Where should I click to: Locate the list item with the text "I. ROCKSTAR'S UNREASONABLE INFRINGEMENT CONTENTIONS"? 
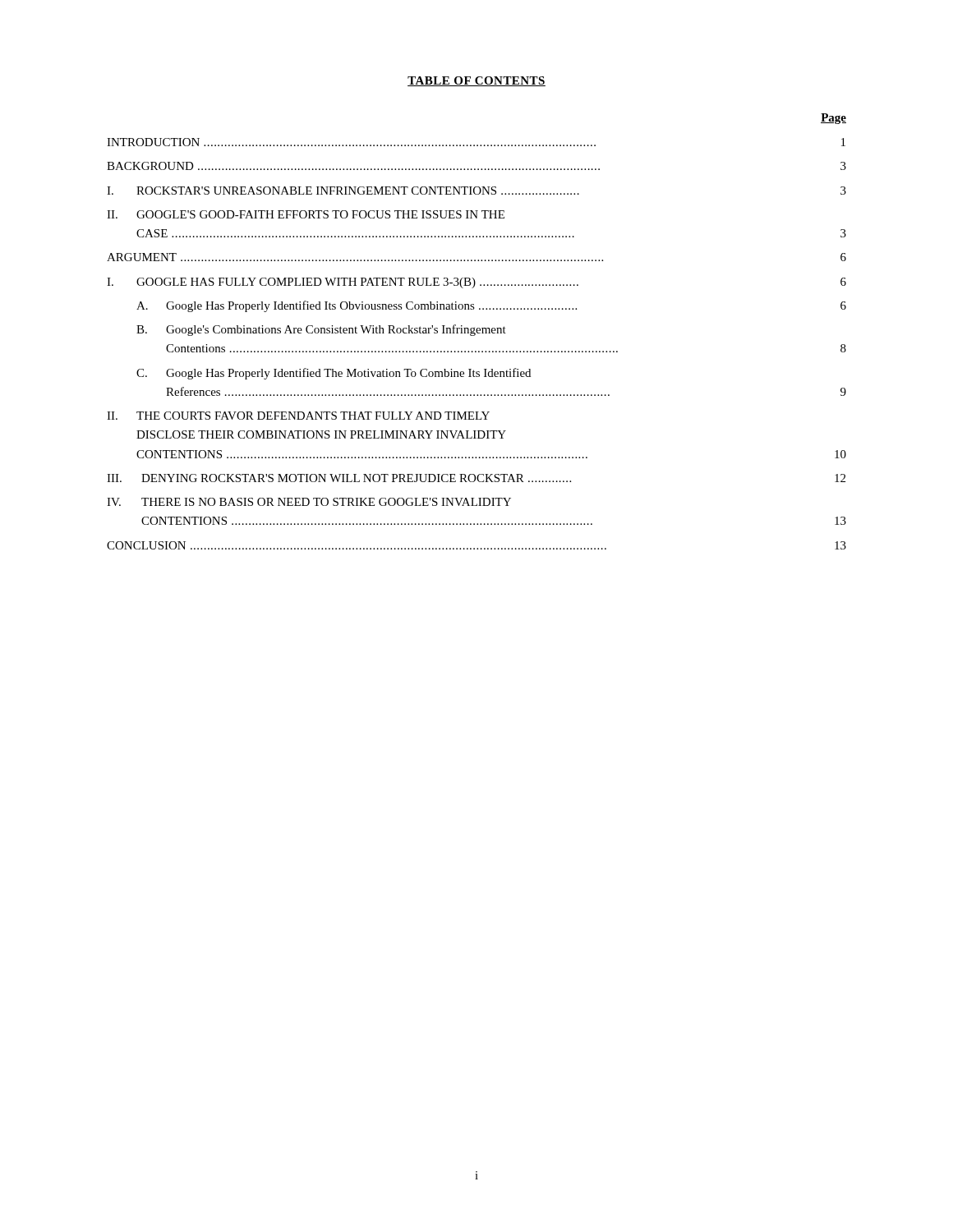[476, 191]
